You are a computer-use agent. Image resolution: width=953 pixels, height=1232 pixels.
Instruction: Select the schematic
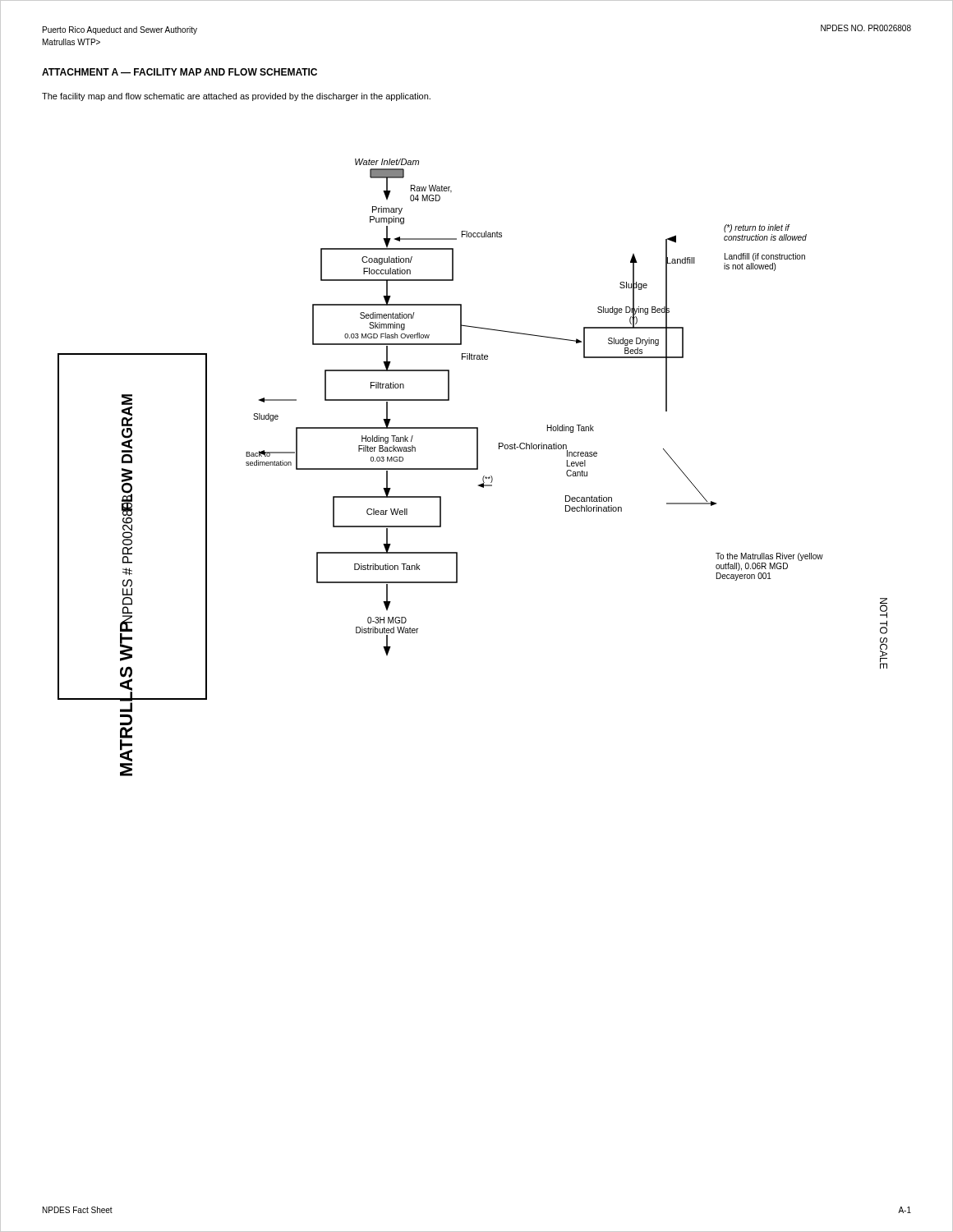476,653
